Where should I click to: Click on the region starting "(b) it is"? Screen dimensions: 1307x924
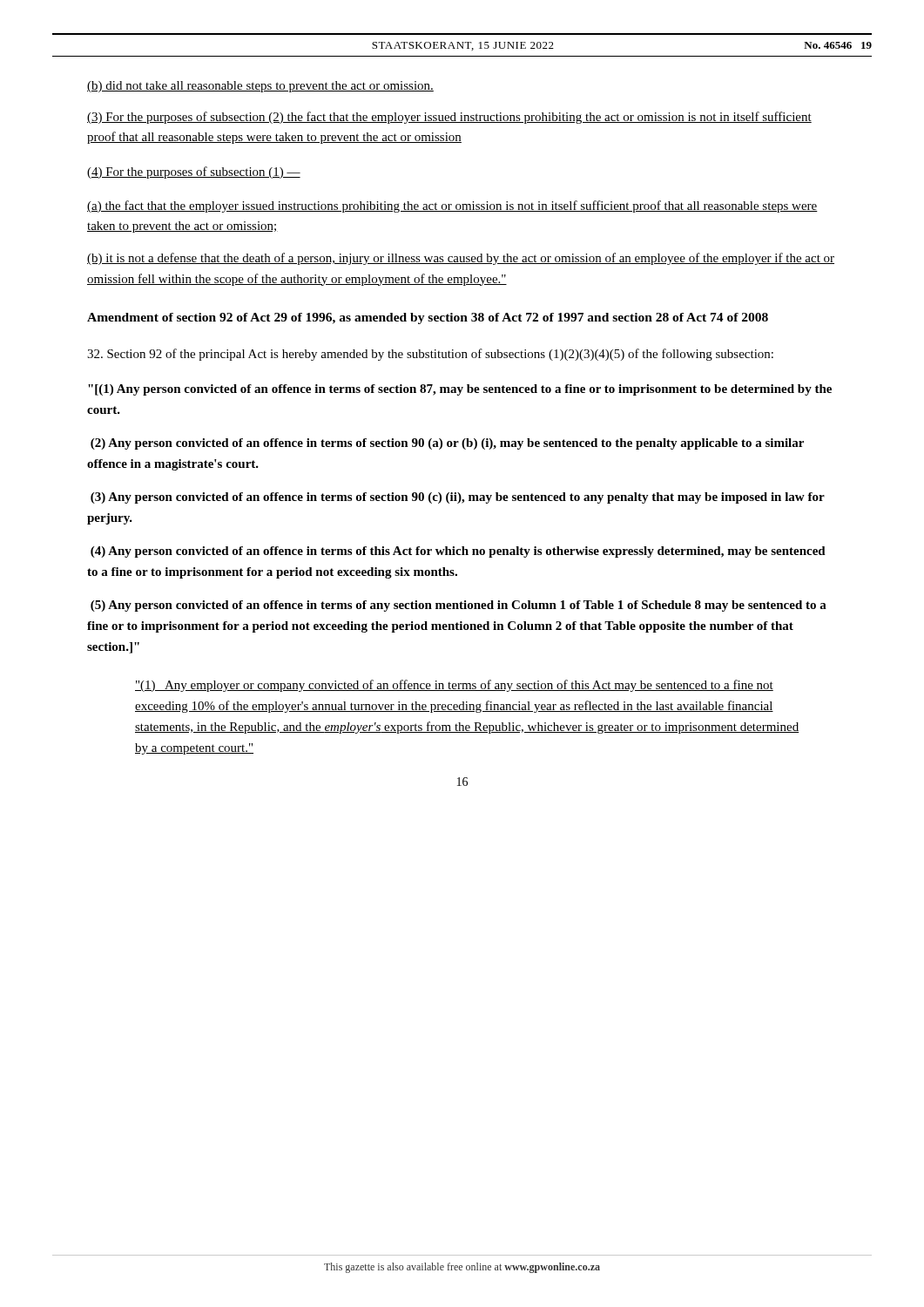coord(461,268)
